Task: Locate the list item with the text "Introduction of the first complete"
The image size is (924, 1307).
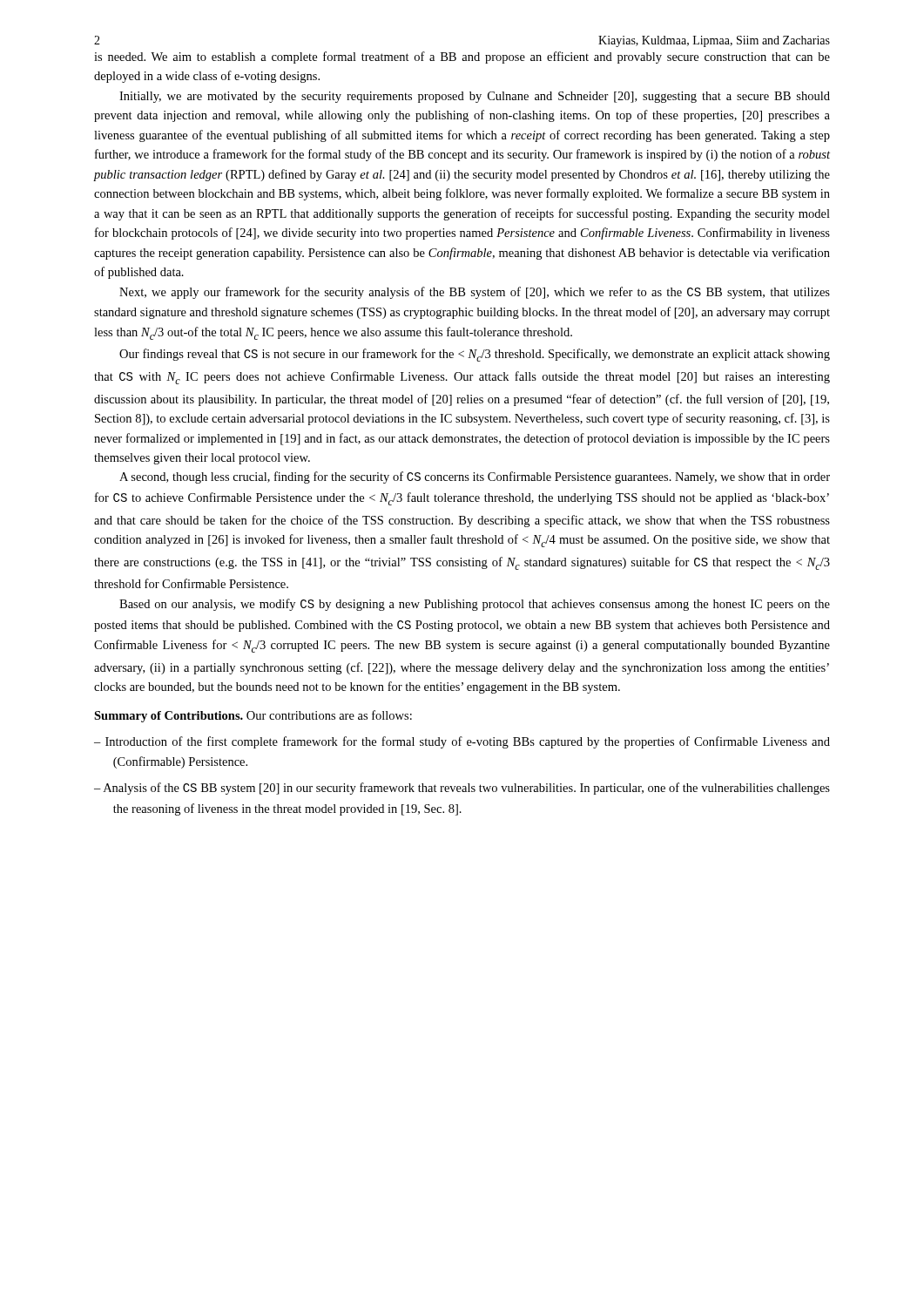Action: (x=467, y=752)
